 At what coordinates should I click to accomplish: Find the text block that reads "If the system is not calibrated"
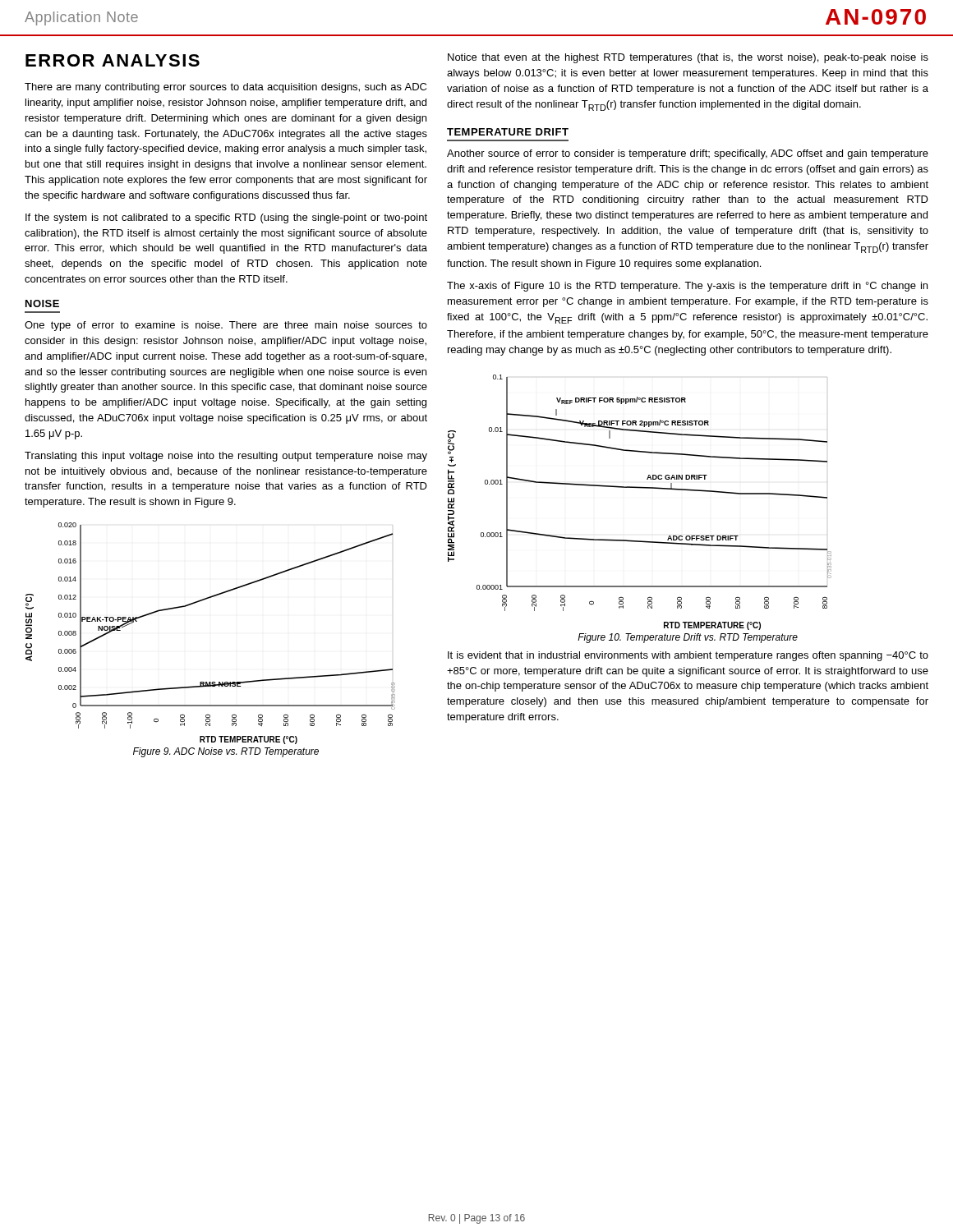226,249
